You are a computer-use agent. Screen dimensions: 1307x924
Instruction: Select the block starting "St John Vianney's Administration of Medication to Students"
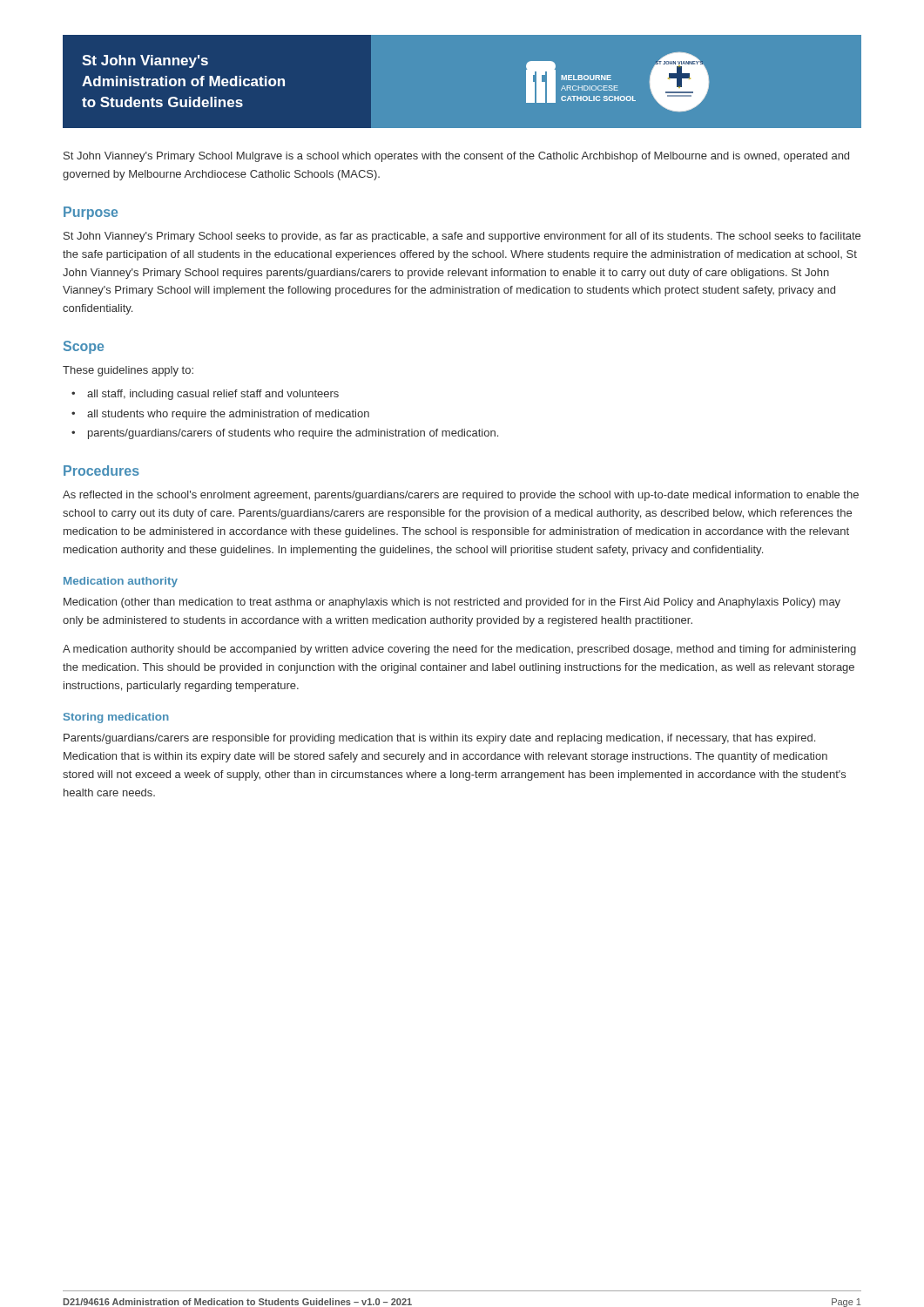(462, 82)
